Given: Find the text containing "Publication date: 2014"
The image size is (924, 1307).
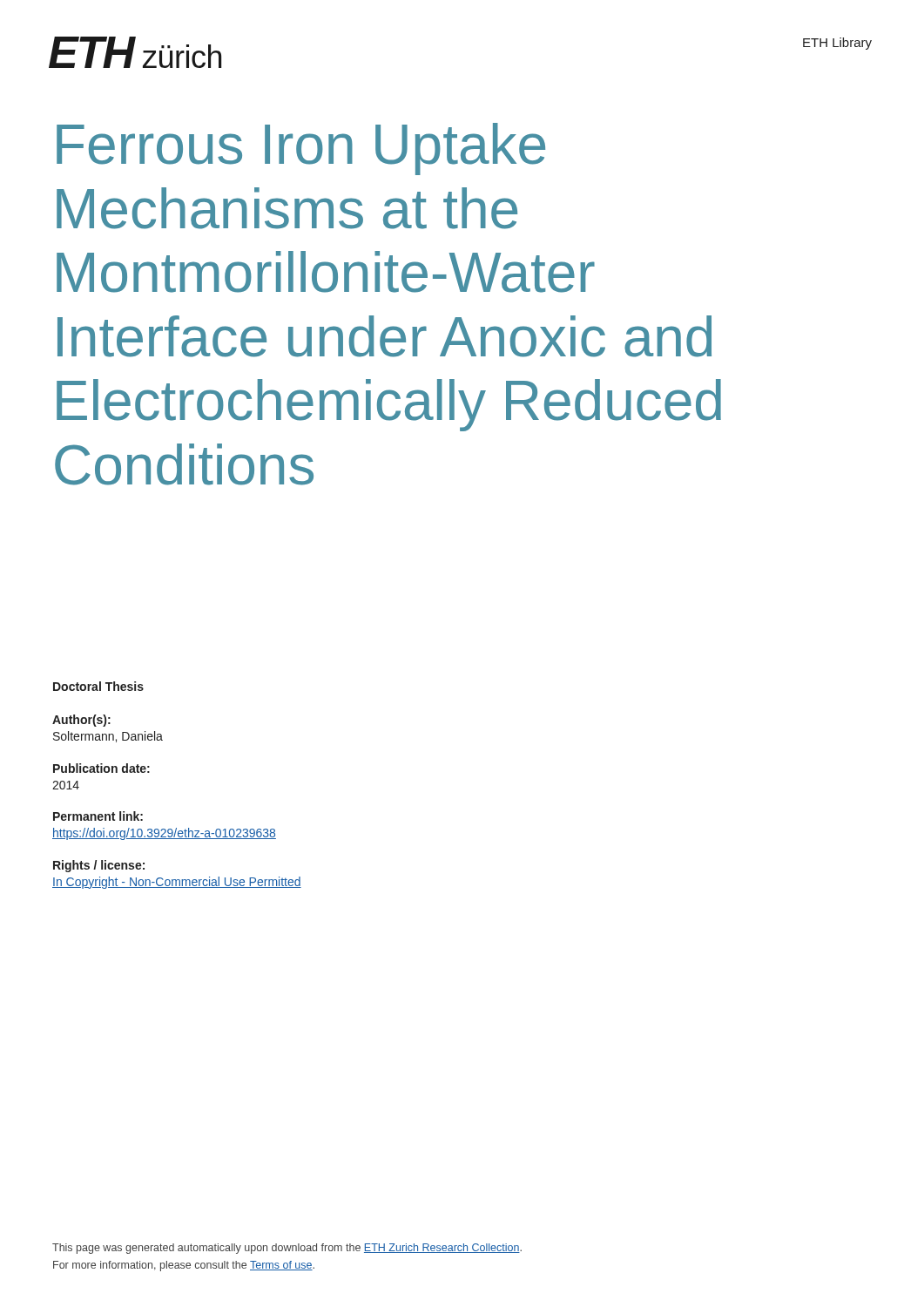Looking at the screenshot, I should pyautogui.click(x=101, y=768).
